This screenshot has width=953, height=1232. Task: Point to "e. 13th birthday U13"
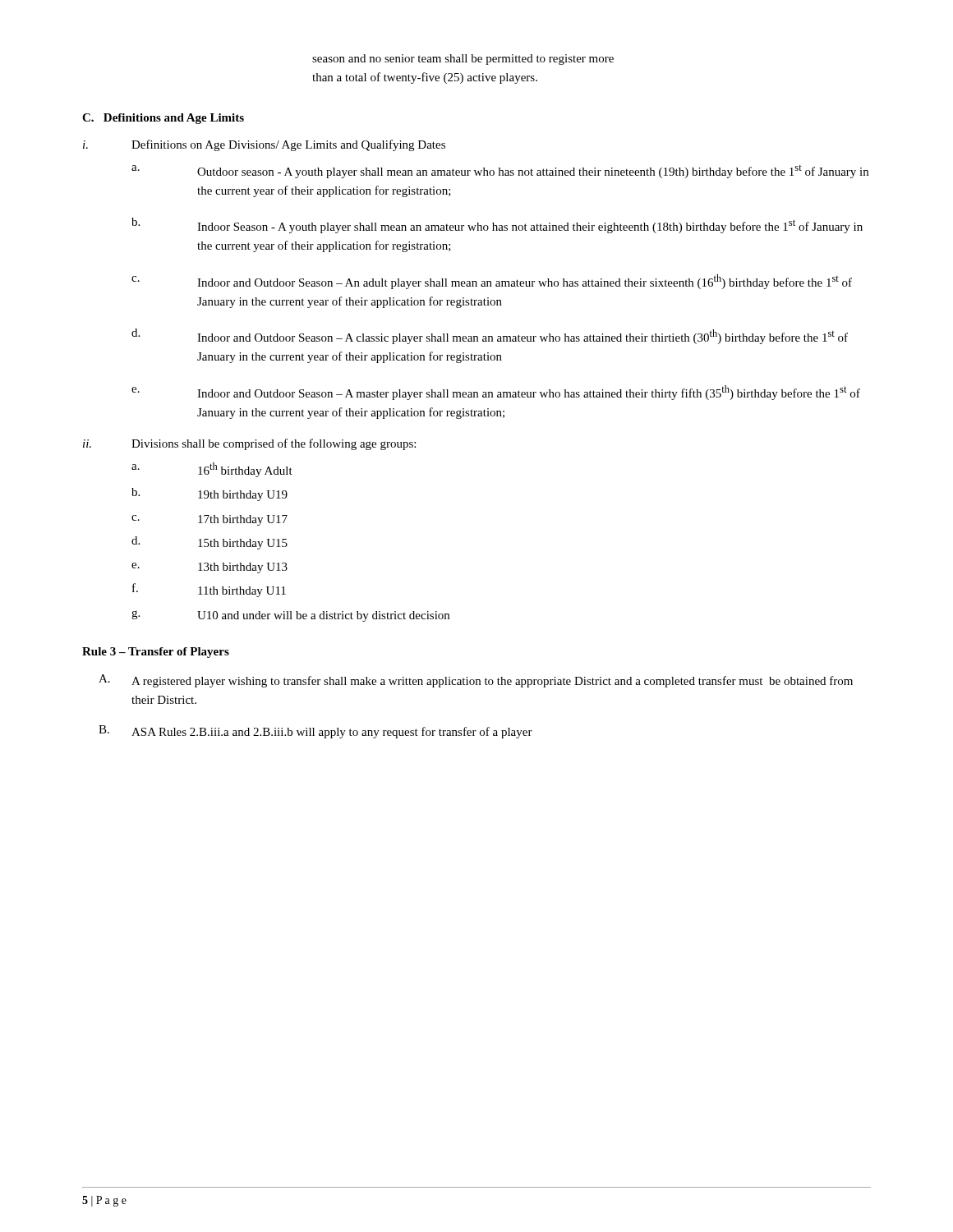209,568
